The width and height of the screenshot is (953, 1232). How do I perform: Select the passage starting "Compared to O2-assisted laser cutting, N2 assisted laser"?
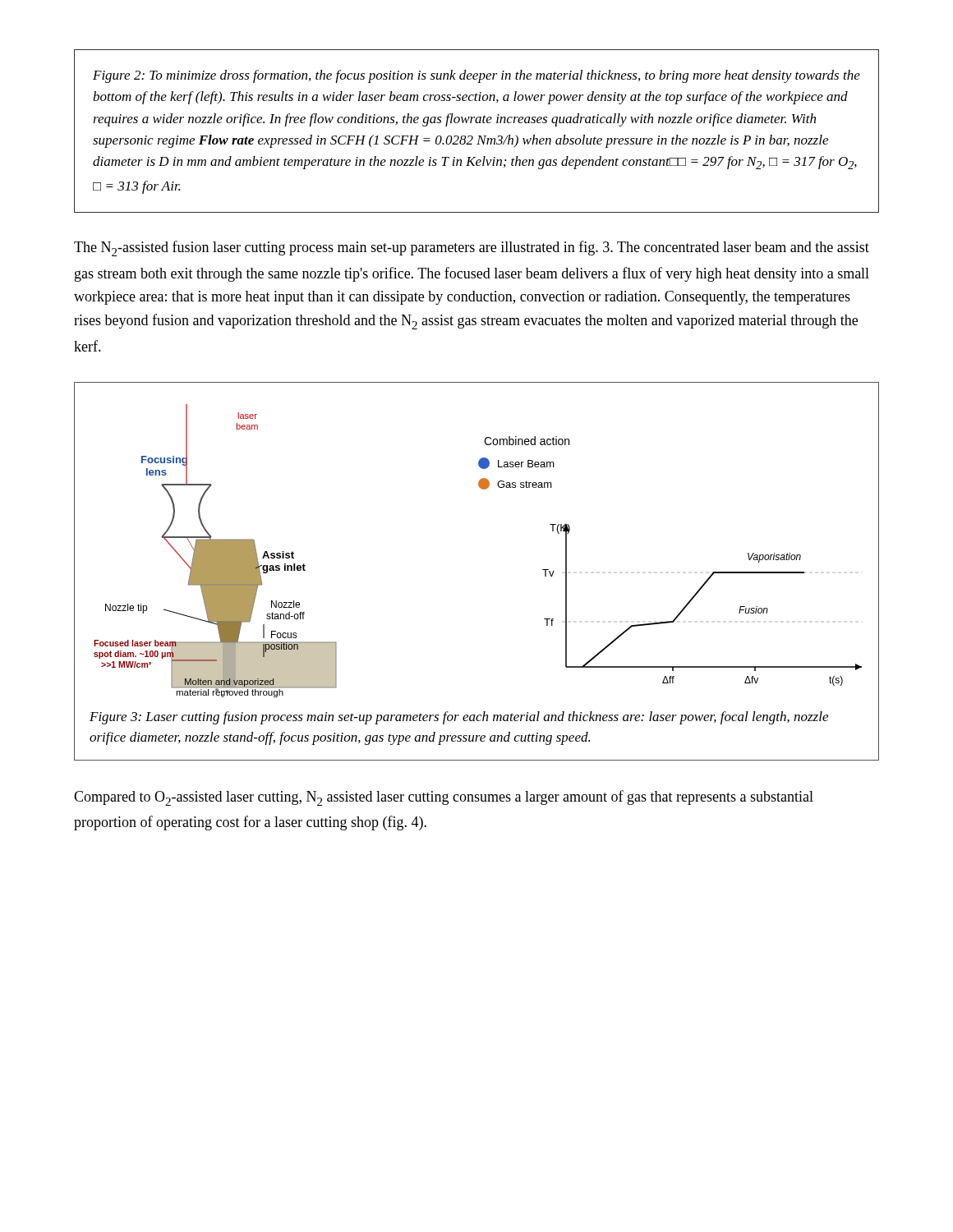pyautogui.click(x=444, y=809)
